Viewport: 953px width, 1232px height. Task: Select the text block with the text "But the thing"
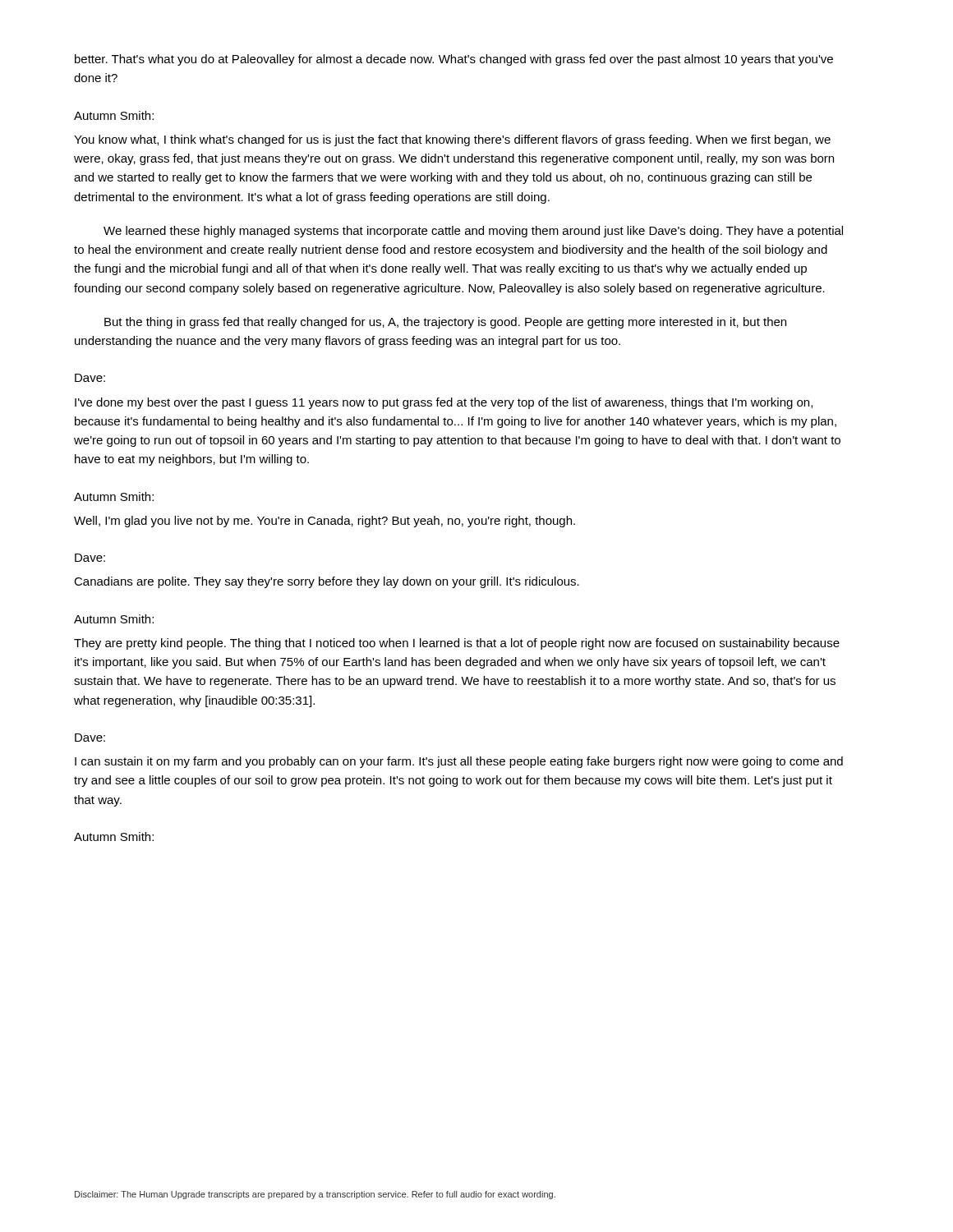click(x=431, y=331)
